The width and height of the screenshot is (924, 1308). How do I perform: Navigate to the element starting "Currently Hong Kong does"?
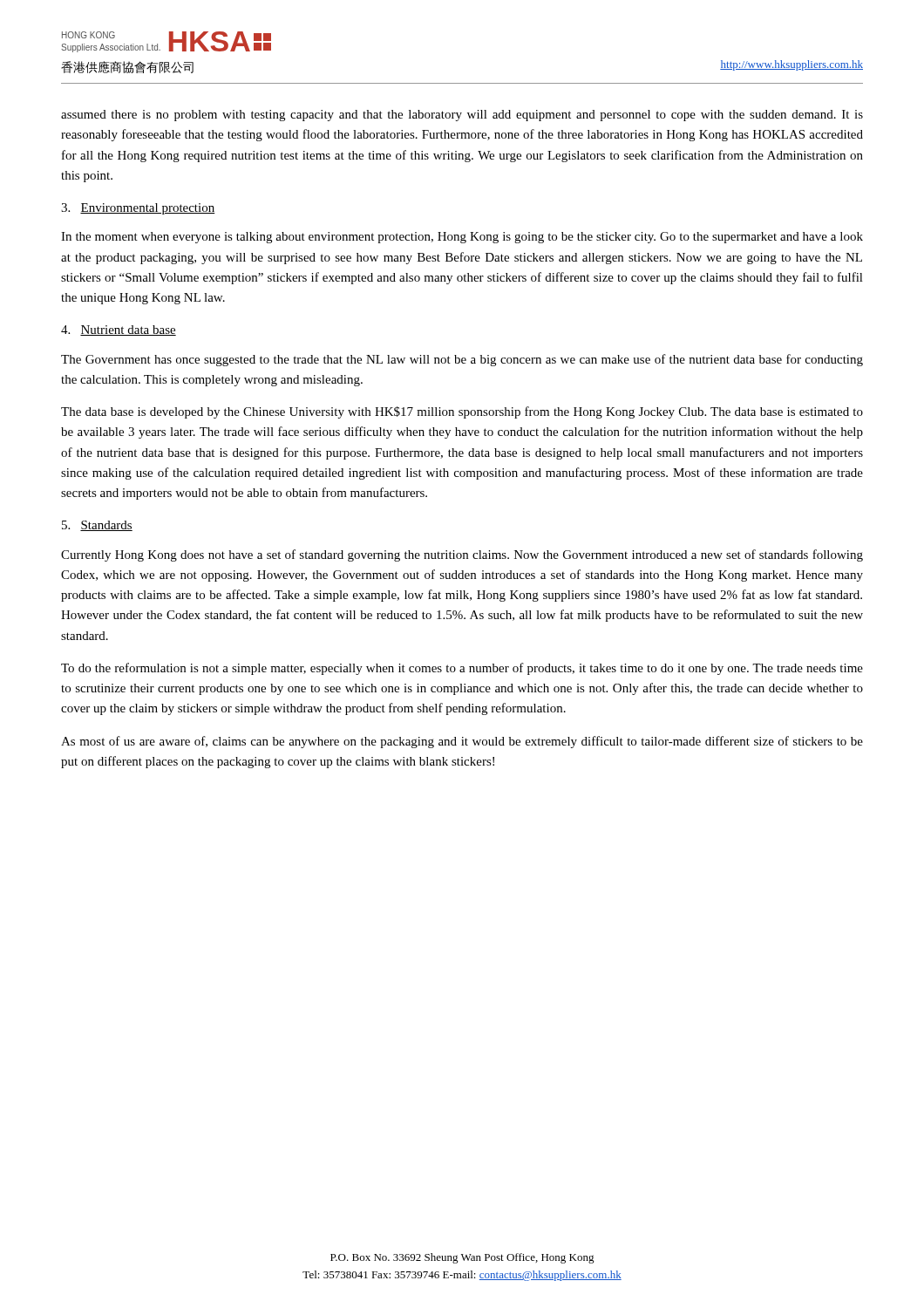pyautogui.click(x=462, y=595)
